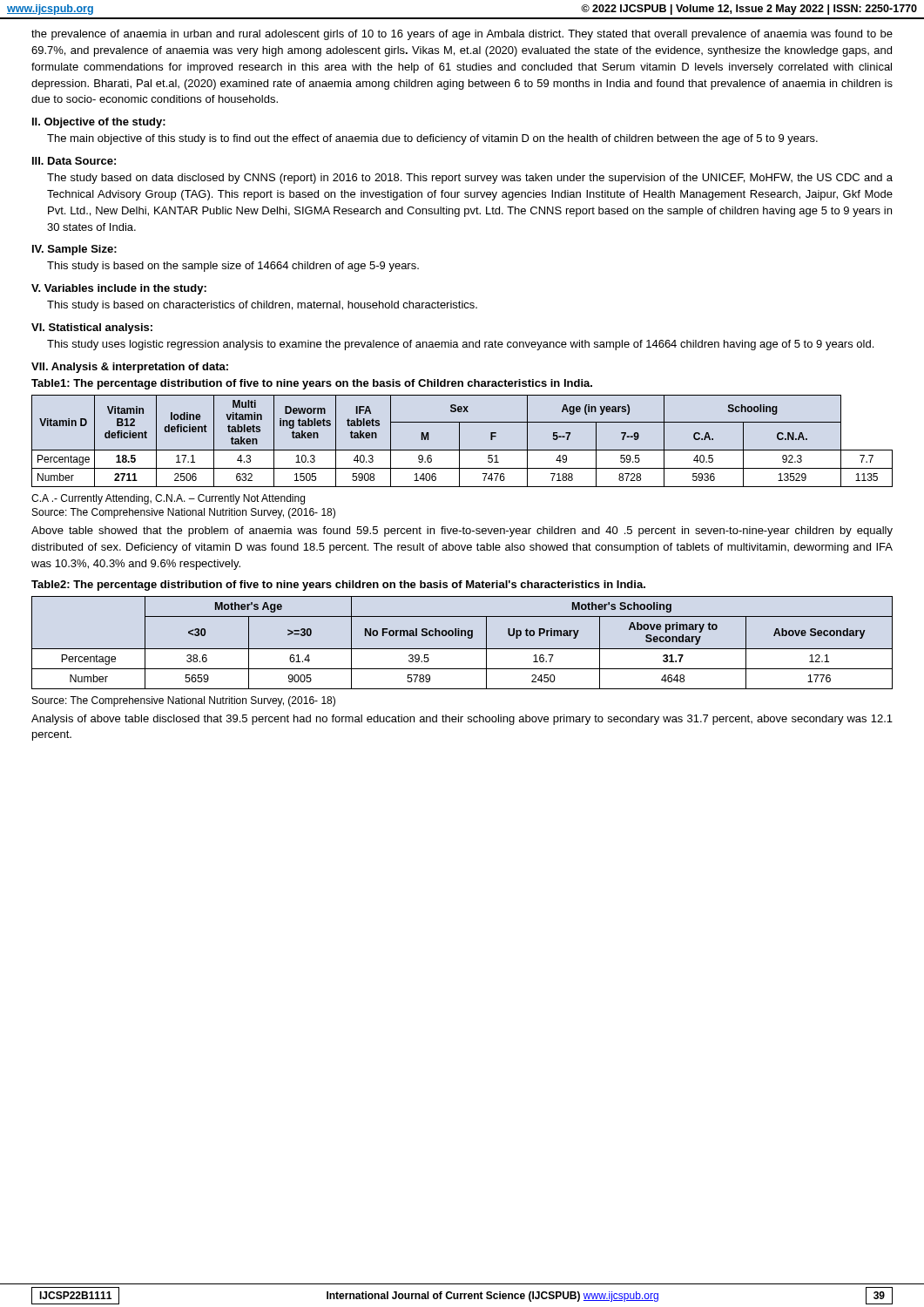Click on the region starting "IV. Sample Size:"
The width and height of the screenshot is (924, 1307).
click(74, 249)
